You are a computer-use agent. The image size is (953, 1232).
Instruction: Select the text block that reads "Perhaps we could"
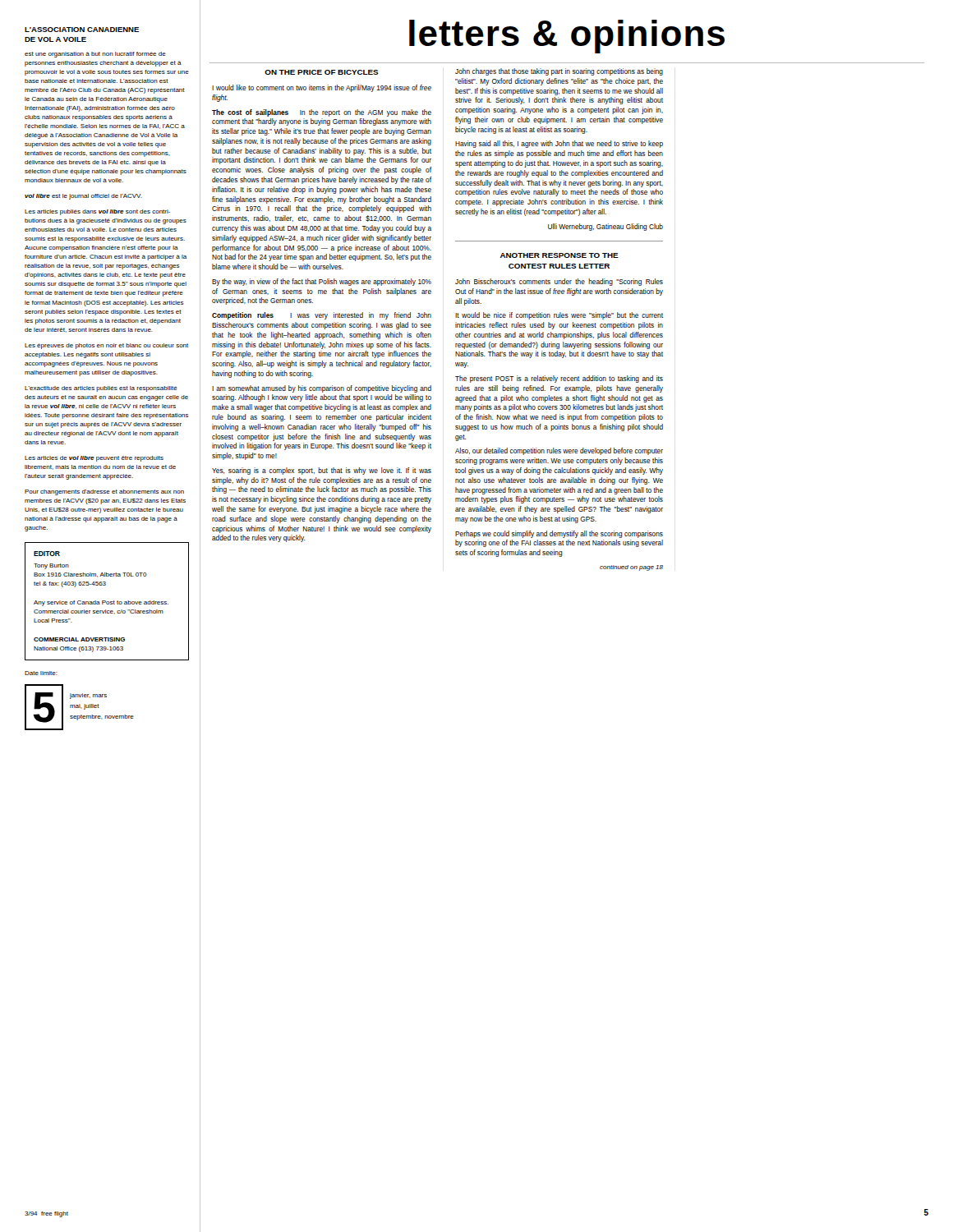(x=559, y=543)
